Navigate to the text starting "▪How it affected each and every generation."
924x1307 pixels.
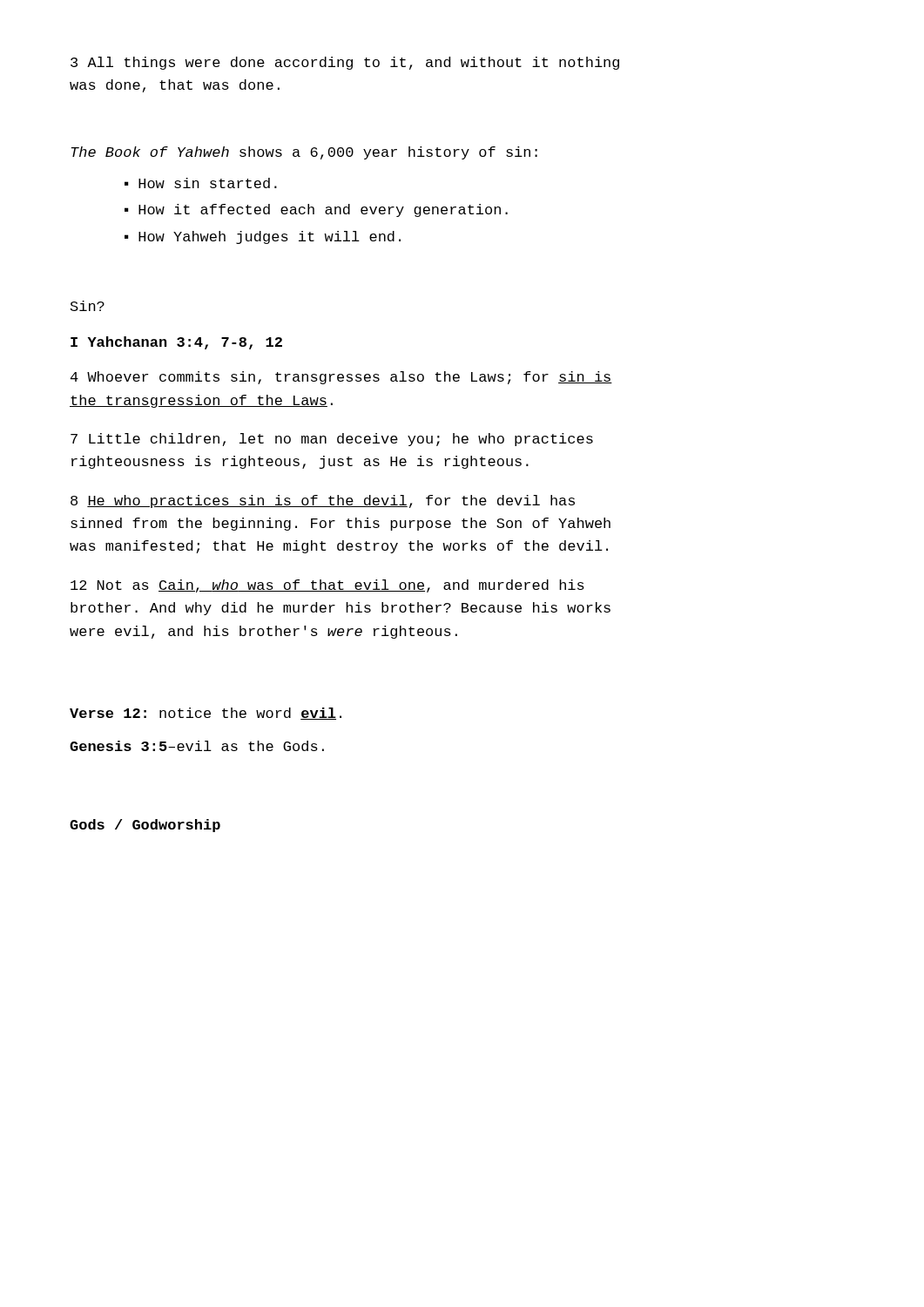[x=316, y=211]
